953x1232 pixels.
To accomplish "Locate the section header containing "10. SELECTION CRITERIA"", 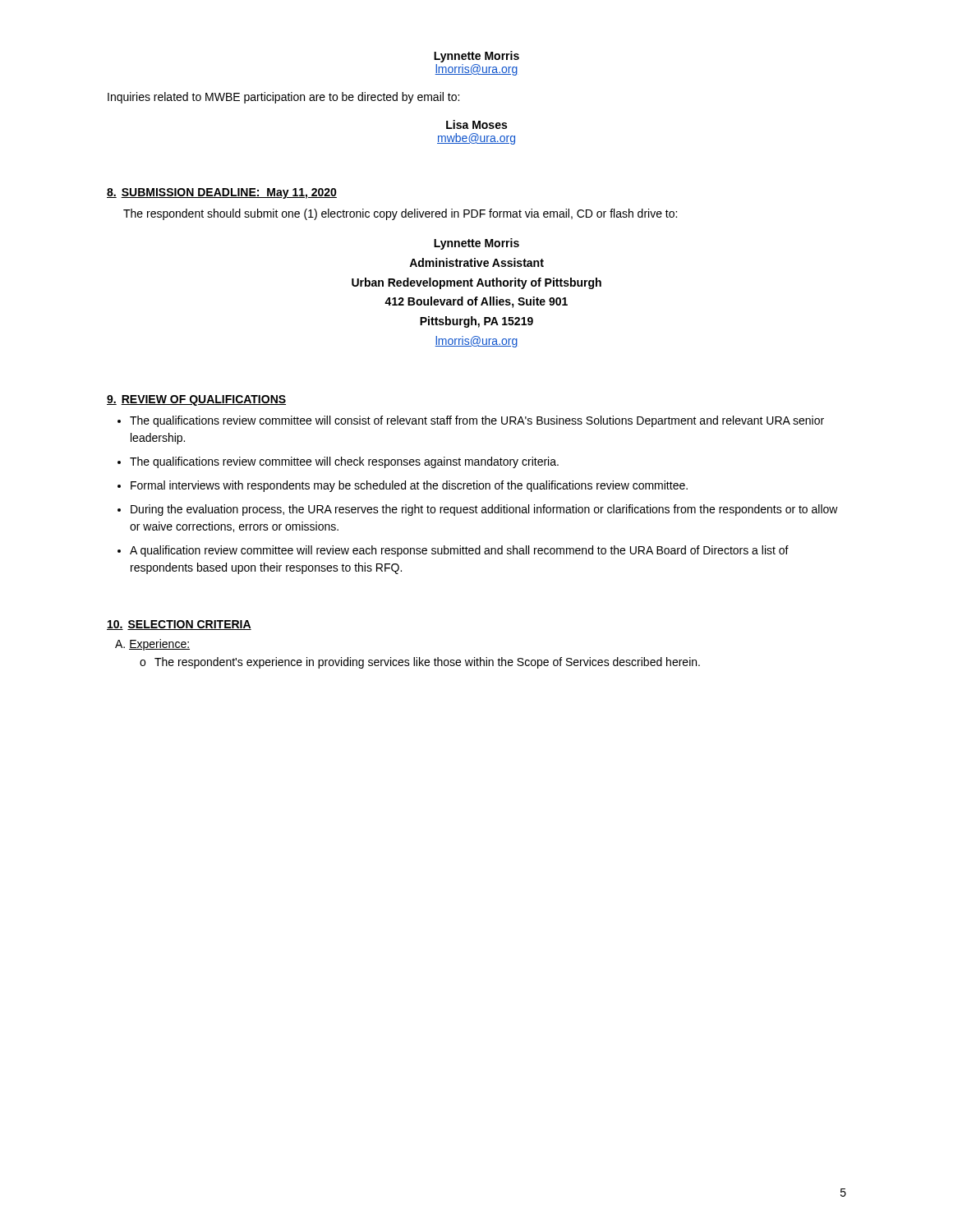I will tap(179, 624).
